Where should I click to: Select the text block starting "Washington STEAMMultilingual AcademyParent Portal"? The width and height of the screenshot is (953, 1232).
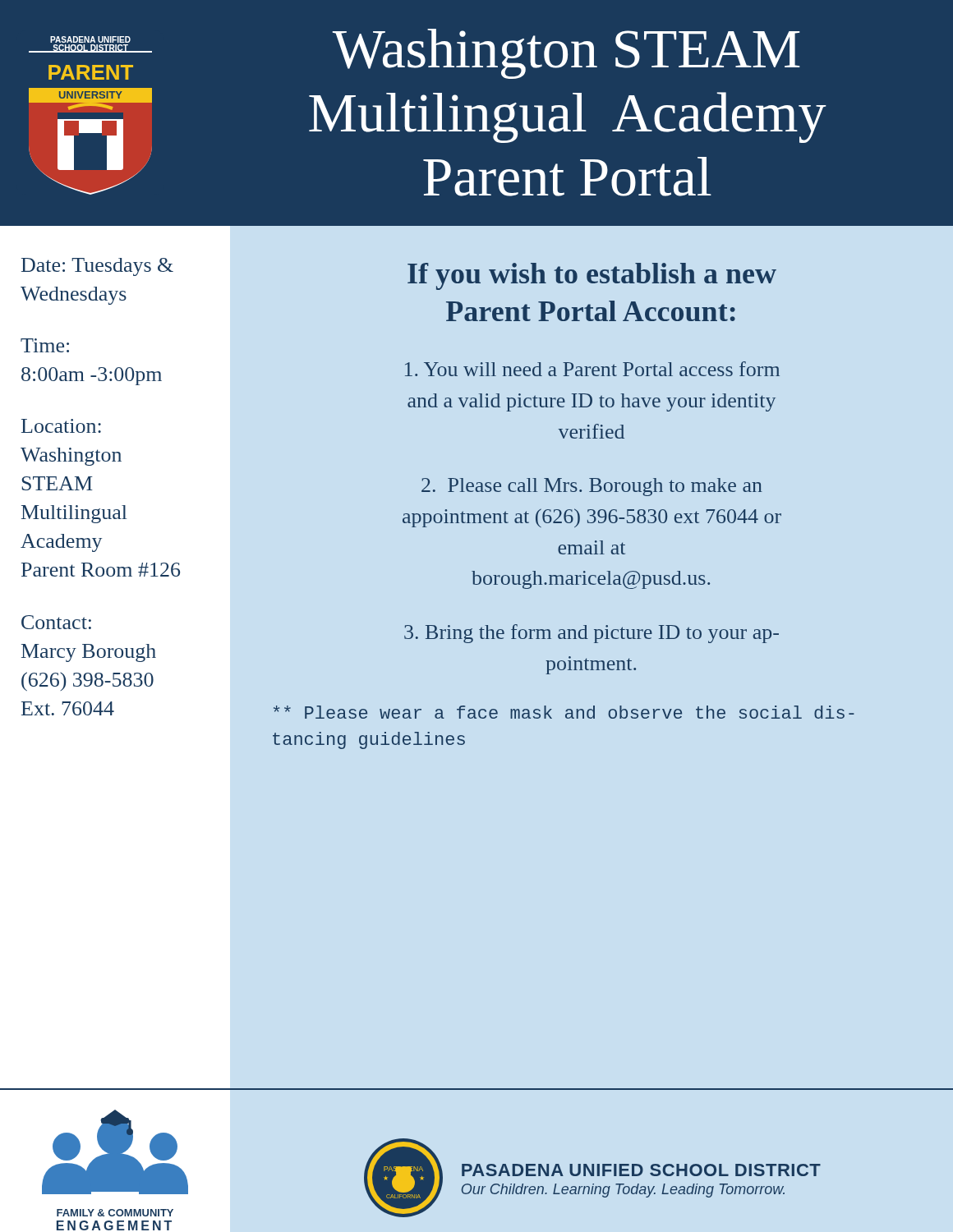567,113
